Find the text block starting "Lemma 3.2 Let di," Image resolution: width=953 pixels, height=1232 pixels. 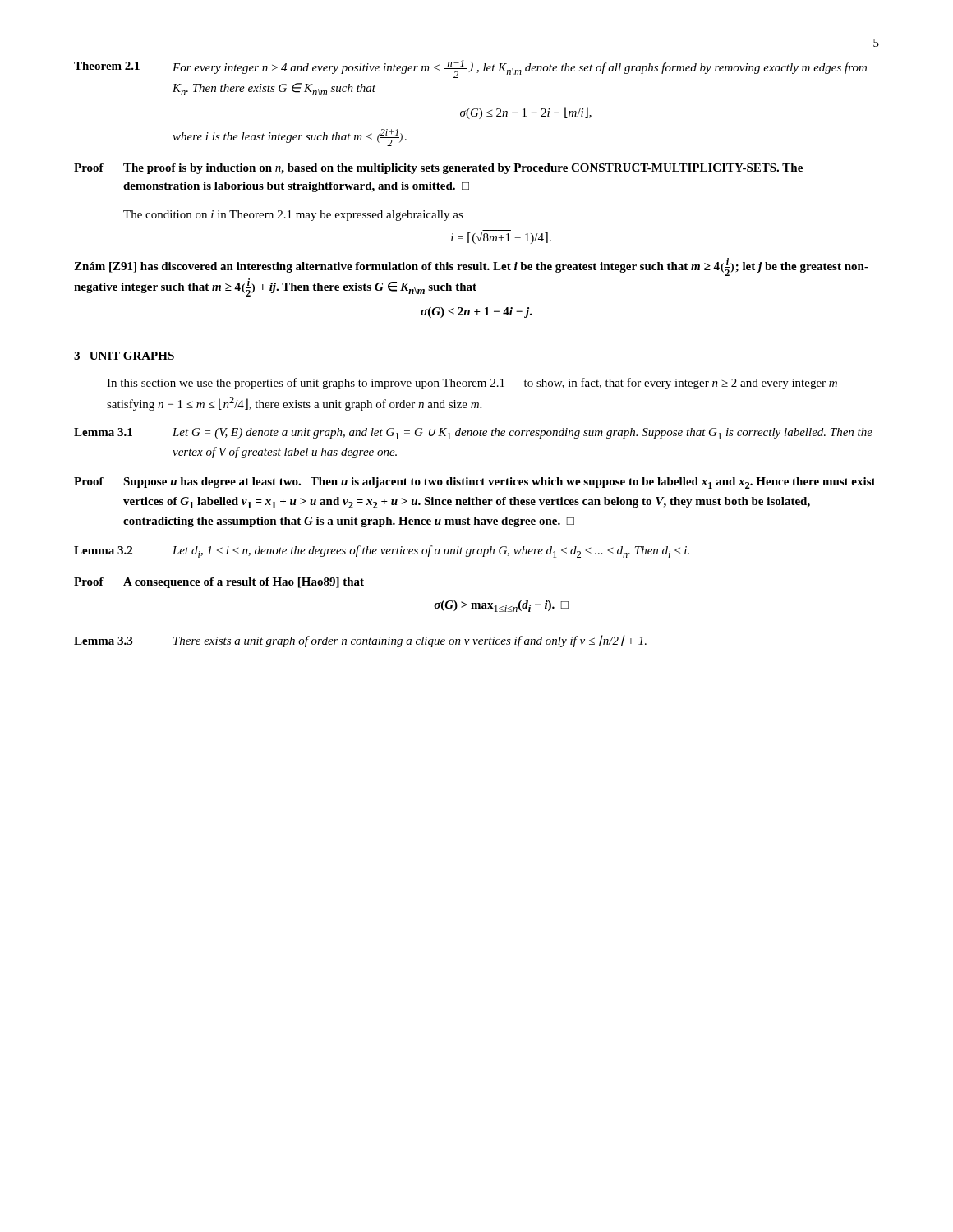[x=476, y=552]
